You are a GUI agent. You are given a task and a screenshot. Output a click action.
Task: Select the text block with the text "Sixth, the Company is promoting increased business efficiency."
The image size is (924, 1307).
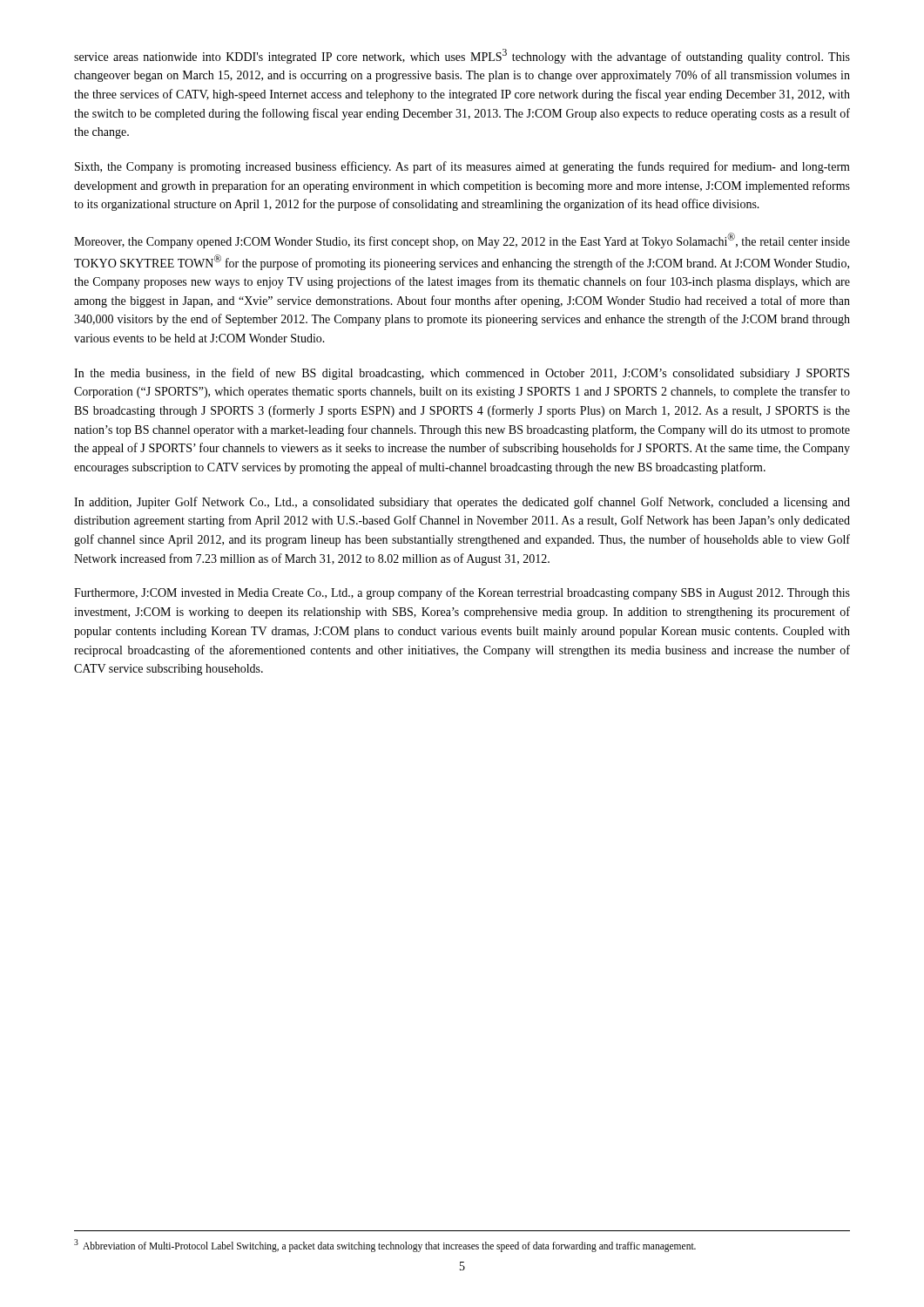[462, 186]
